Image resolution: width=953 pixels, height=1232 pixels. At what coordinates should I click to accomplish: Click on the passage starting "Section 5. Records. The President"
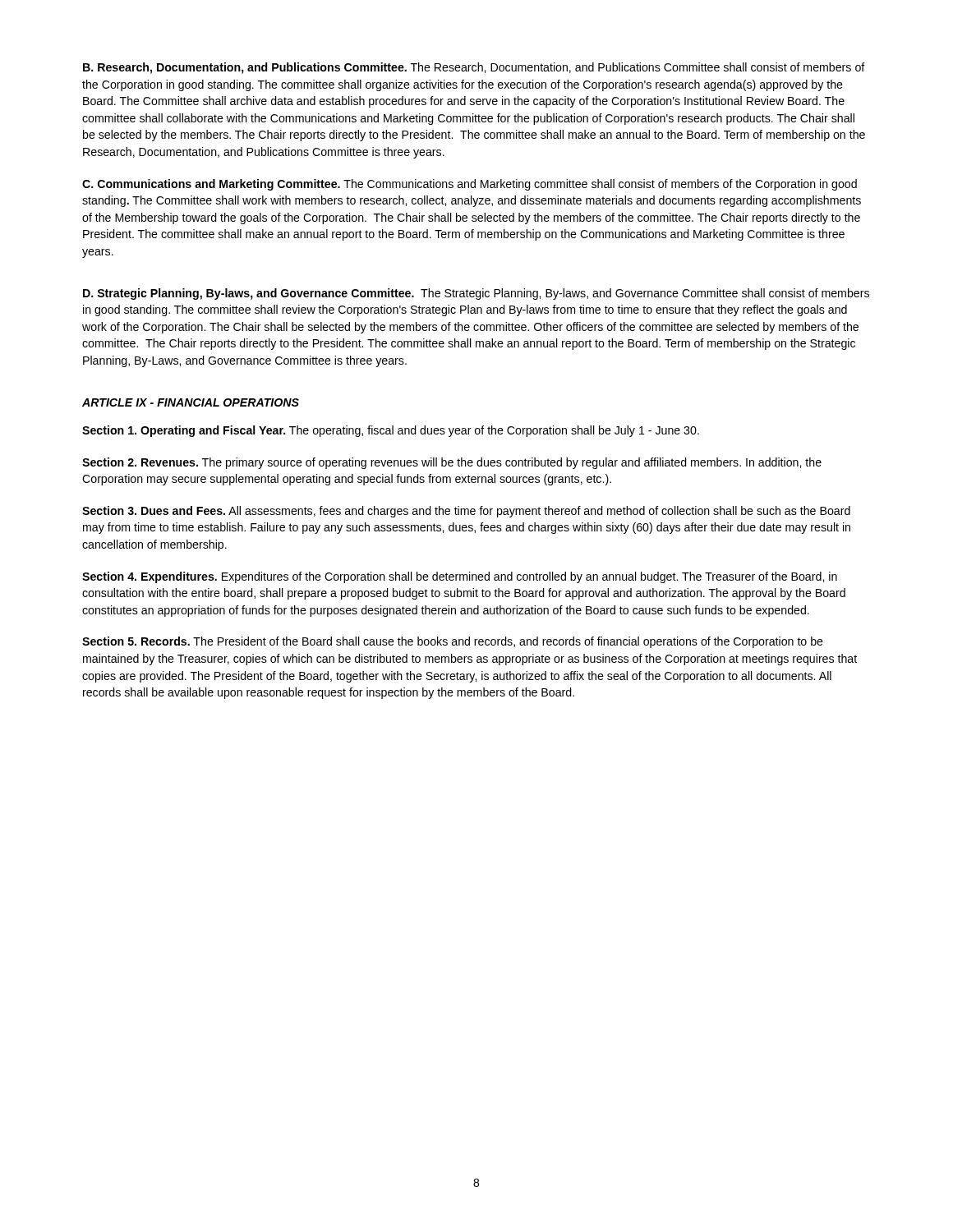(x=470, y=667)
